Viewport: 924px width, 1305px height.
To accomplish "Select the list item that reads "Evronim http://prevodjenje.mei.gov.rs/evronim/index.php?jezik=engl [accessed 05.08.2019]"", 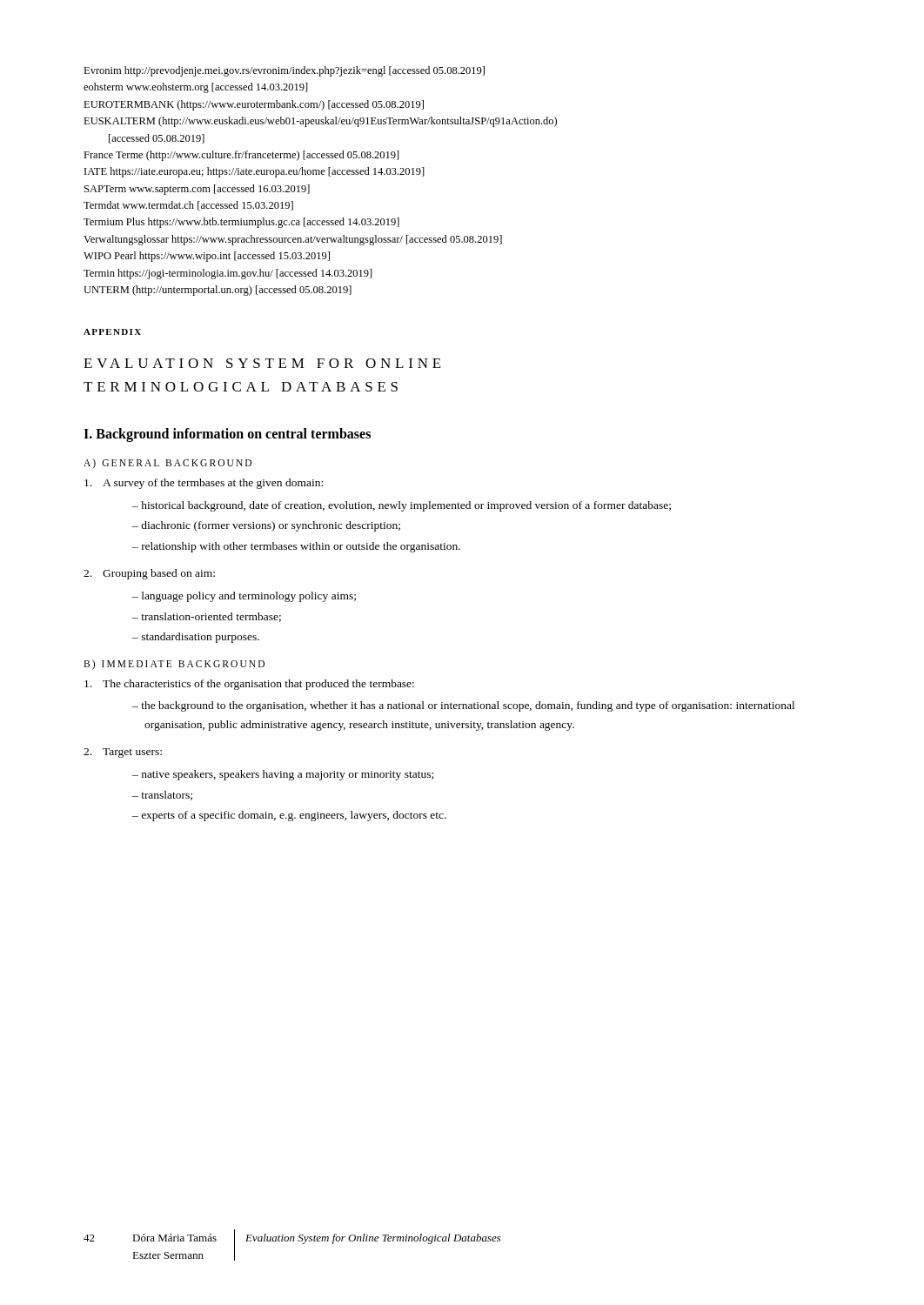I will (x=284, y=71).
